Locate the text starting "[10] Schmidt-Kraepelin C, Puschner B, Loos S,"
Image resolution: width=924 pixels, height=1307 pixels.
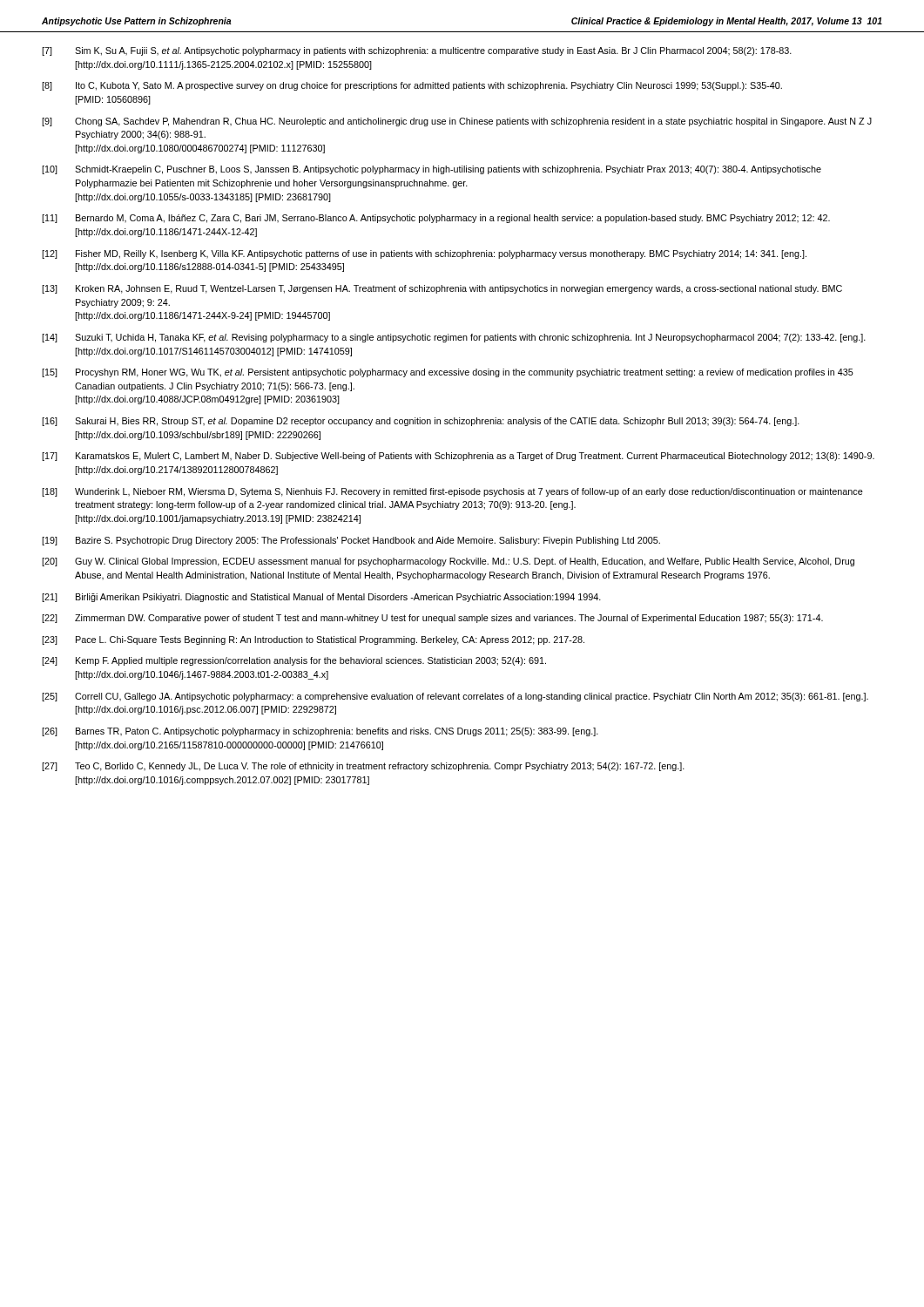[x=462, y=184]
